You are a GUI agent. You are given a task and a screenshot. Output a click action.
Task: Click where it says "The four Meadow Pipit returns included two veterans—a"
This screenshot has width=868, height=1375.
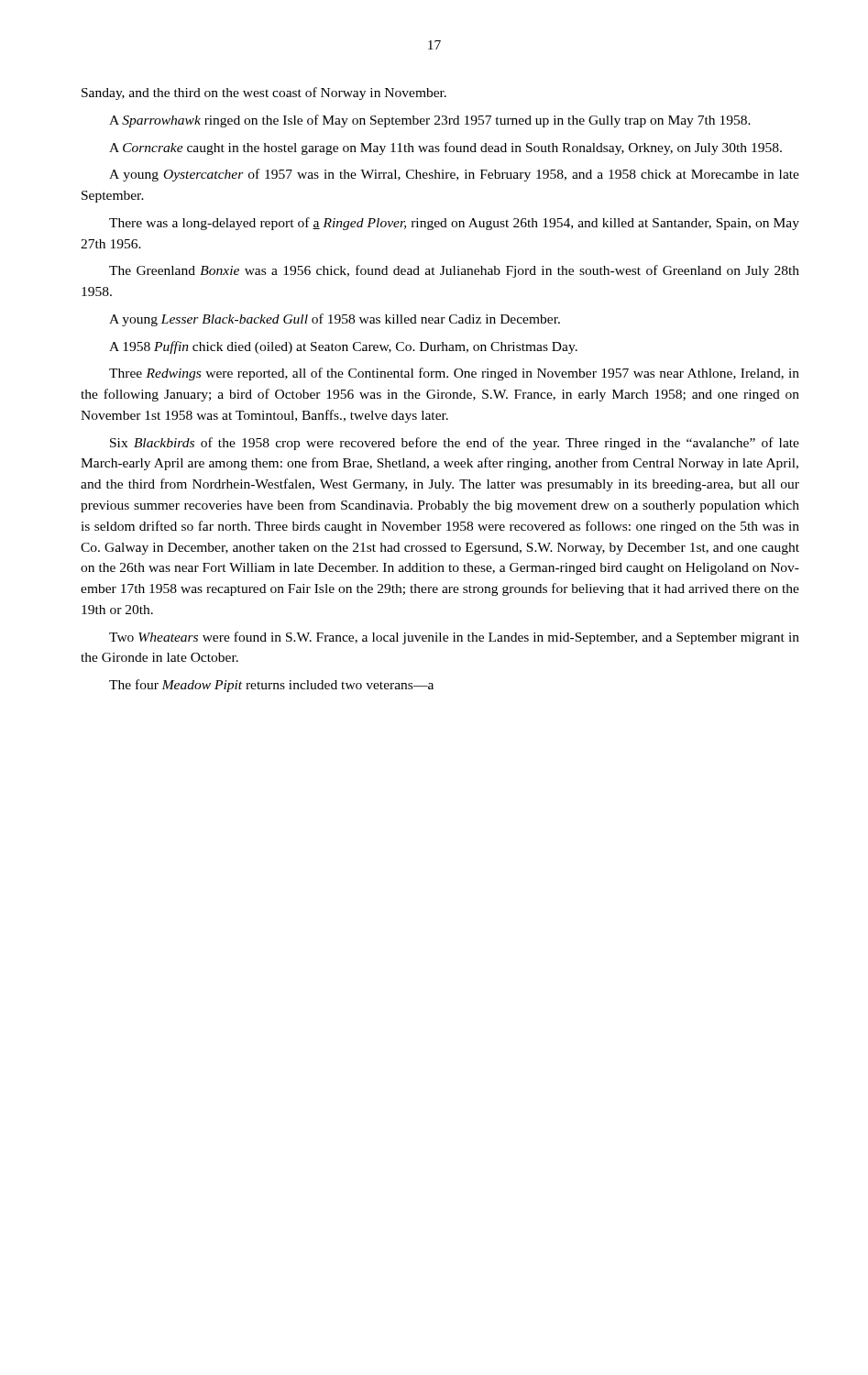pyautogui.click(x=271, y=684)
